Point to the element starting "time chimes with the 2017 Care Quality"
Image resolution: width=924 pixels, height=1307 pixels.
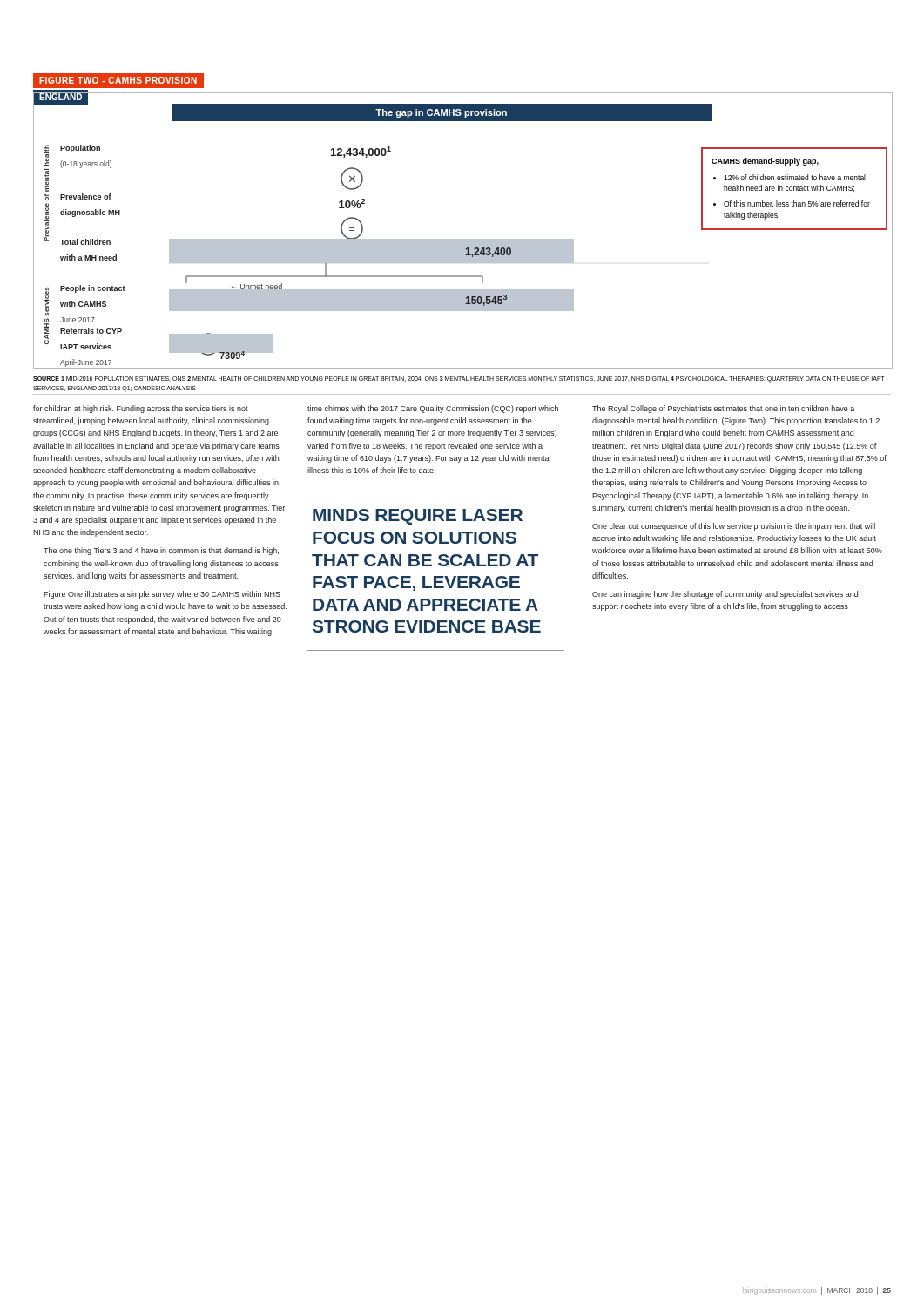[x=436, y=440]
